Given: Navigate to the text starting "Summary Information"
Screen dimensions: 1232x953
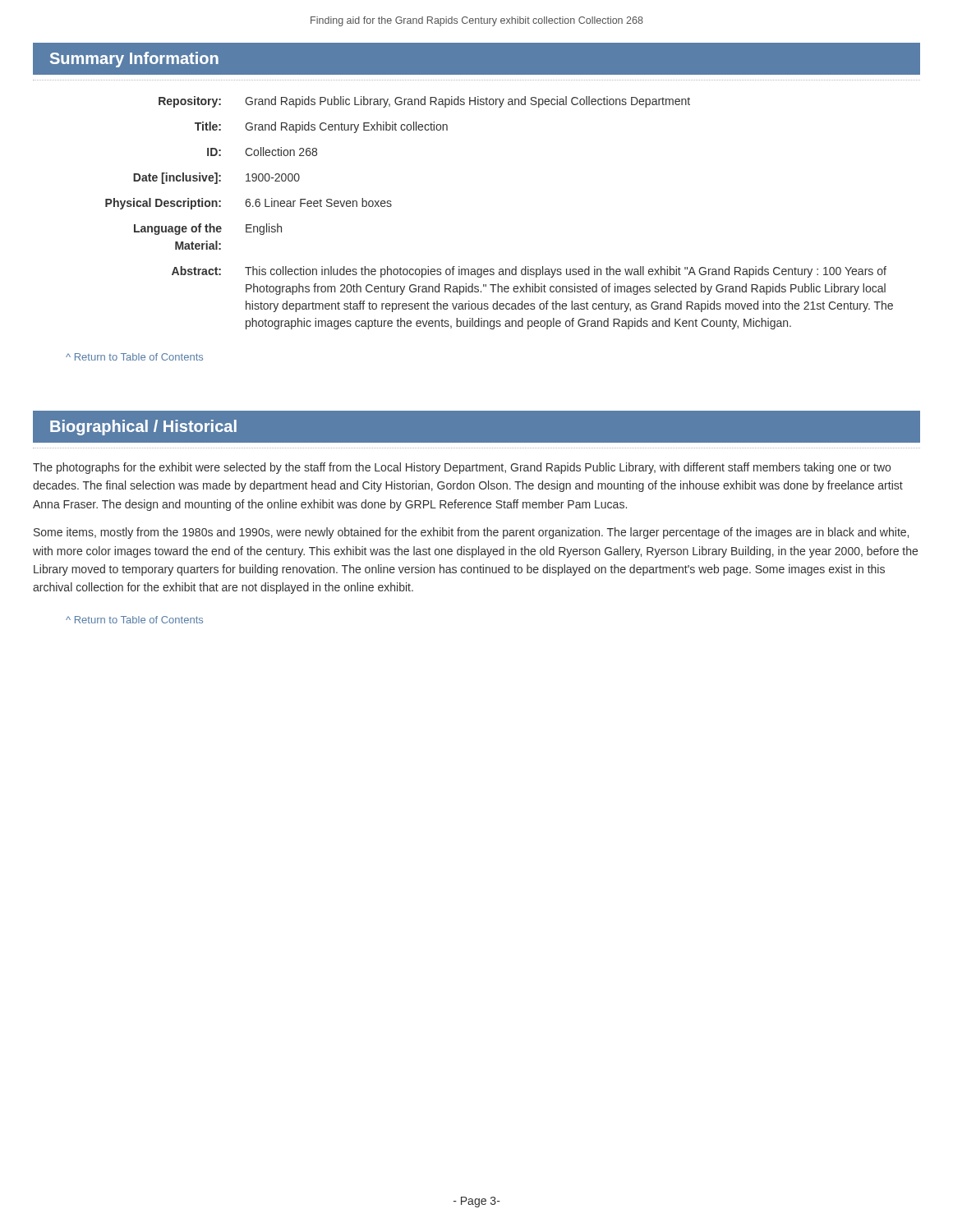Looking at the screenshot, I should pyautogui.click(x=134, y=60).
